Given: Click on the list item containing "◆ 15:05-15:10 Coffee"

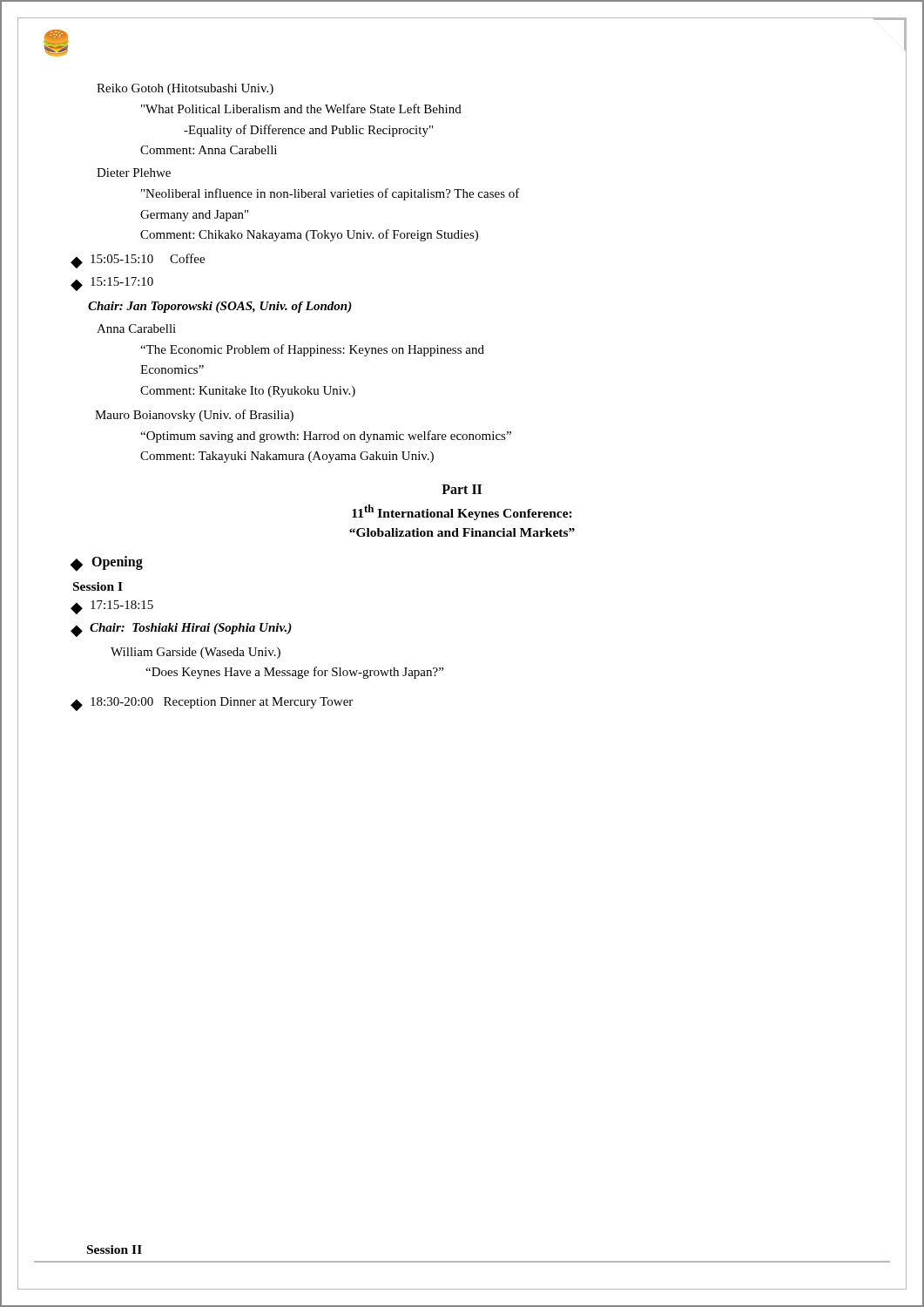Looking at the screenshot, I should [138, 261].
